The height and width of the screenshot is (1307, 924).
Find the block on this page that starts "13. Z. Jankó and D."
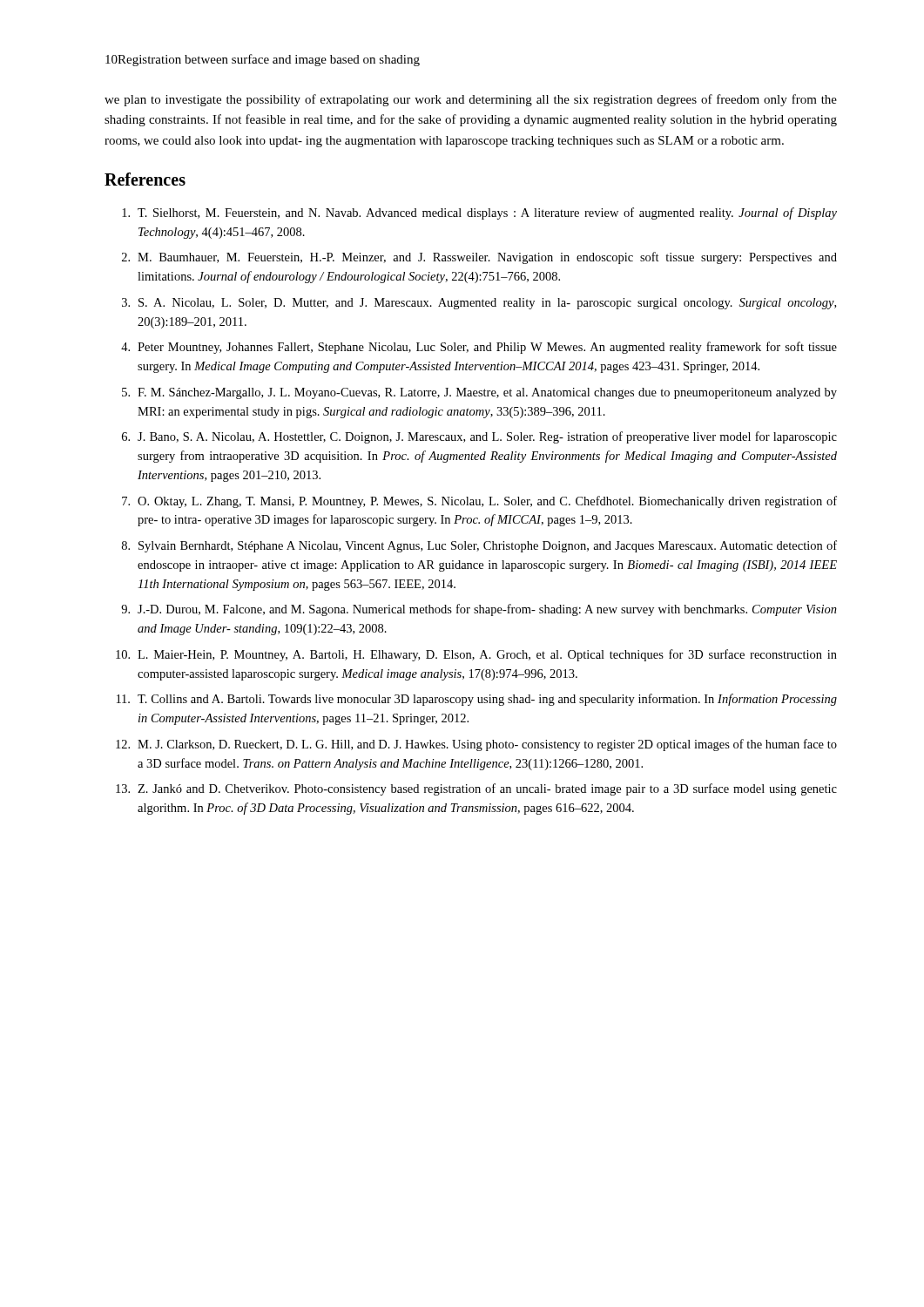pyautogui.click(x=471, y=799)
